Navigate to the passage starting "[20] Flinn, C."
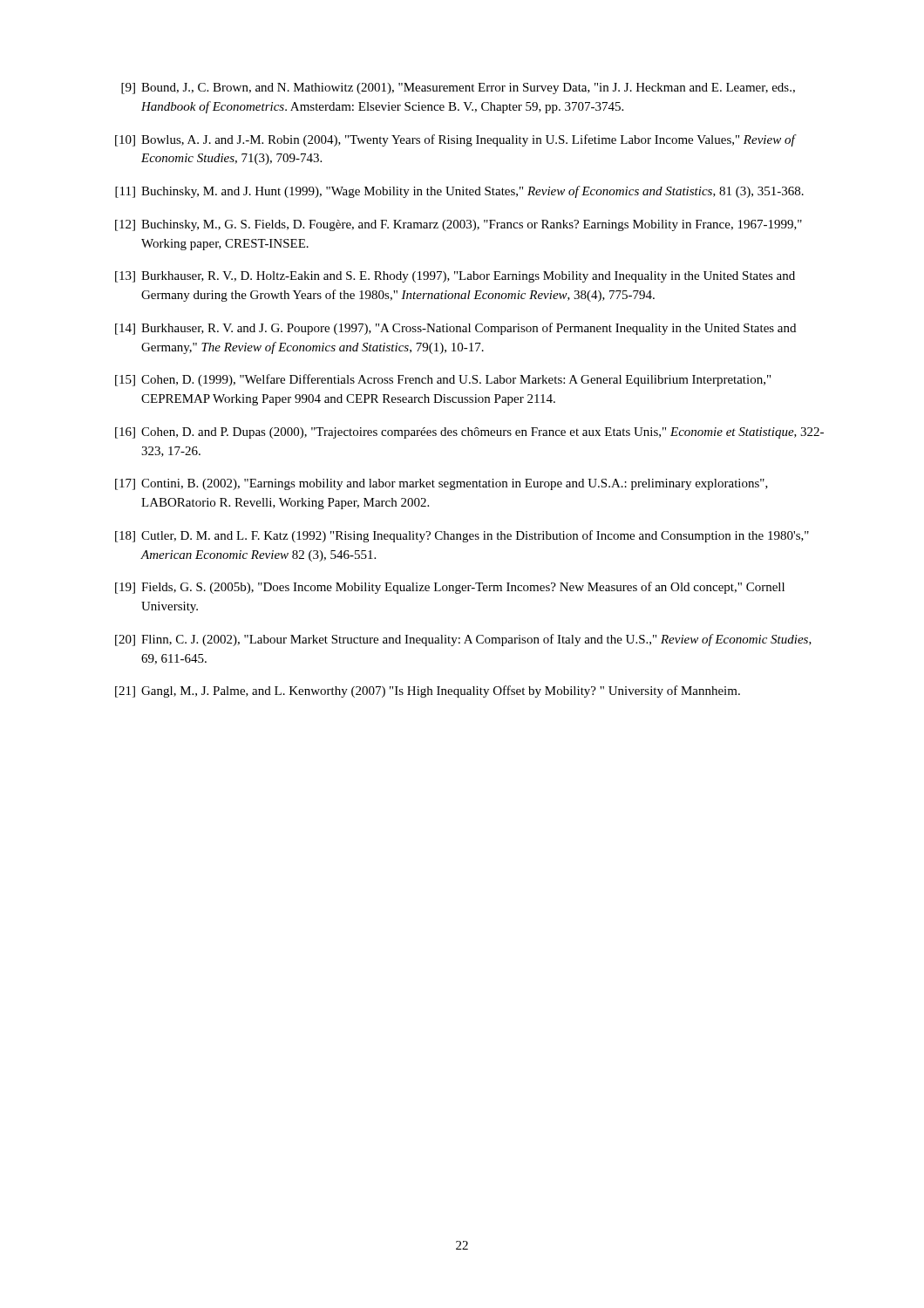This screenshot has width=924, height=1308. (x=462, y=649)
